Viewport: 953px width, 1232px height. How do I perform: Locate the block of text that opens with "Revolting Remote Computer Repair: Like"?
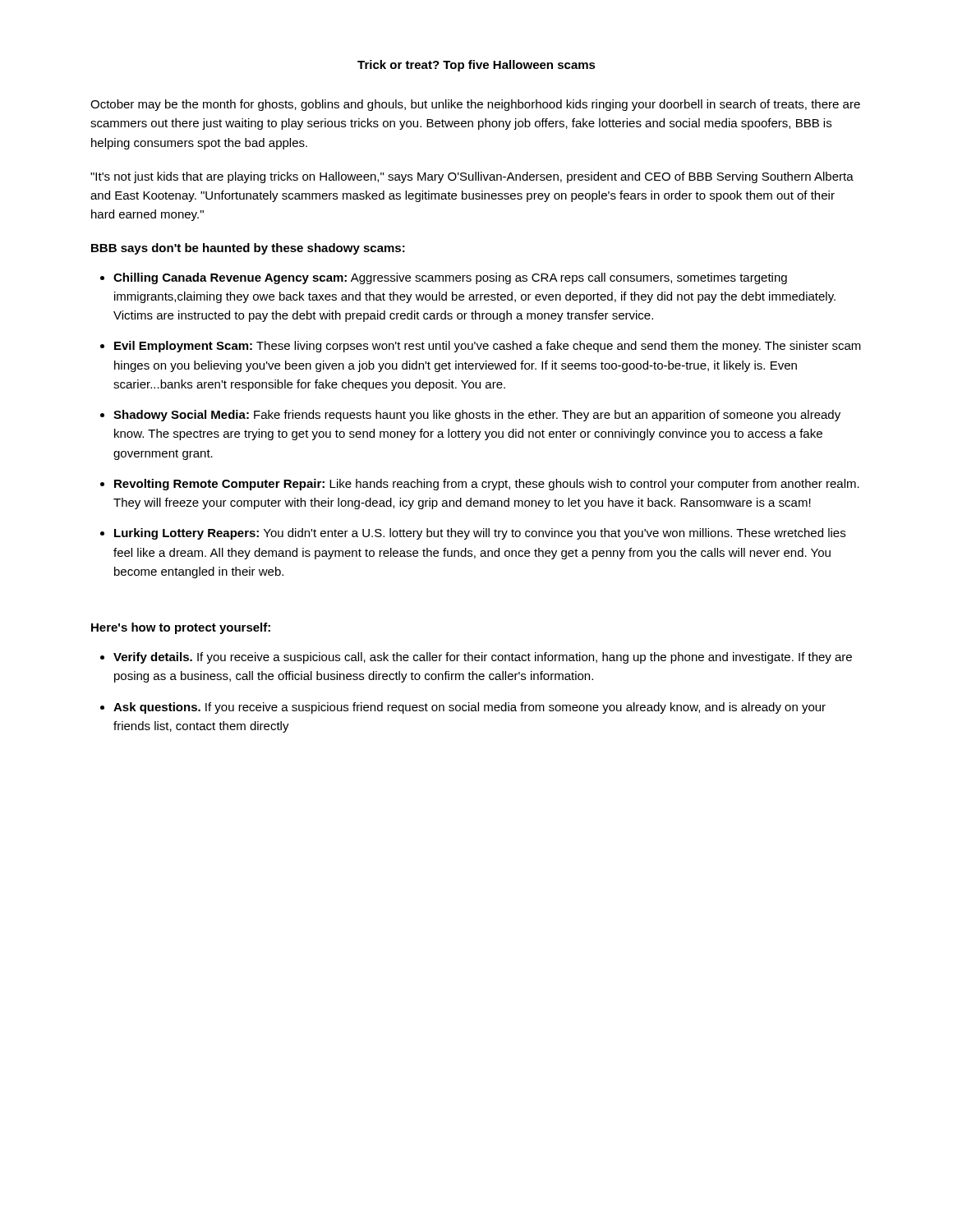487,493
